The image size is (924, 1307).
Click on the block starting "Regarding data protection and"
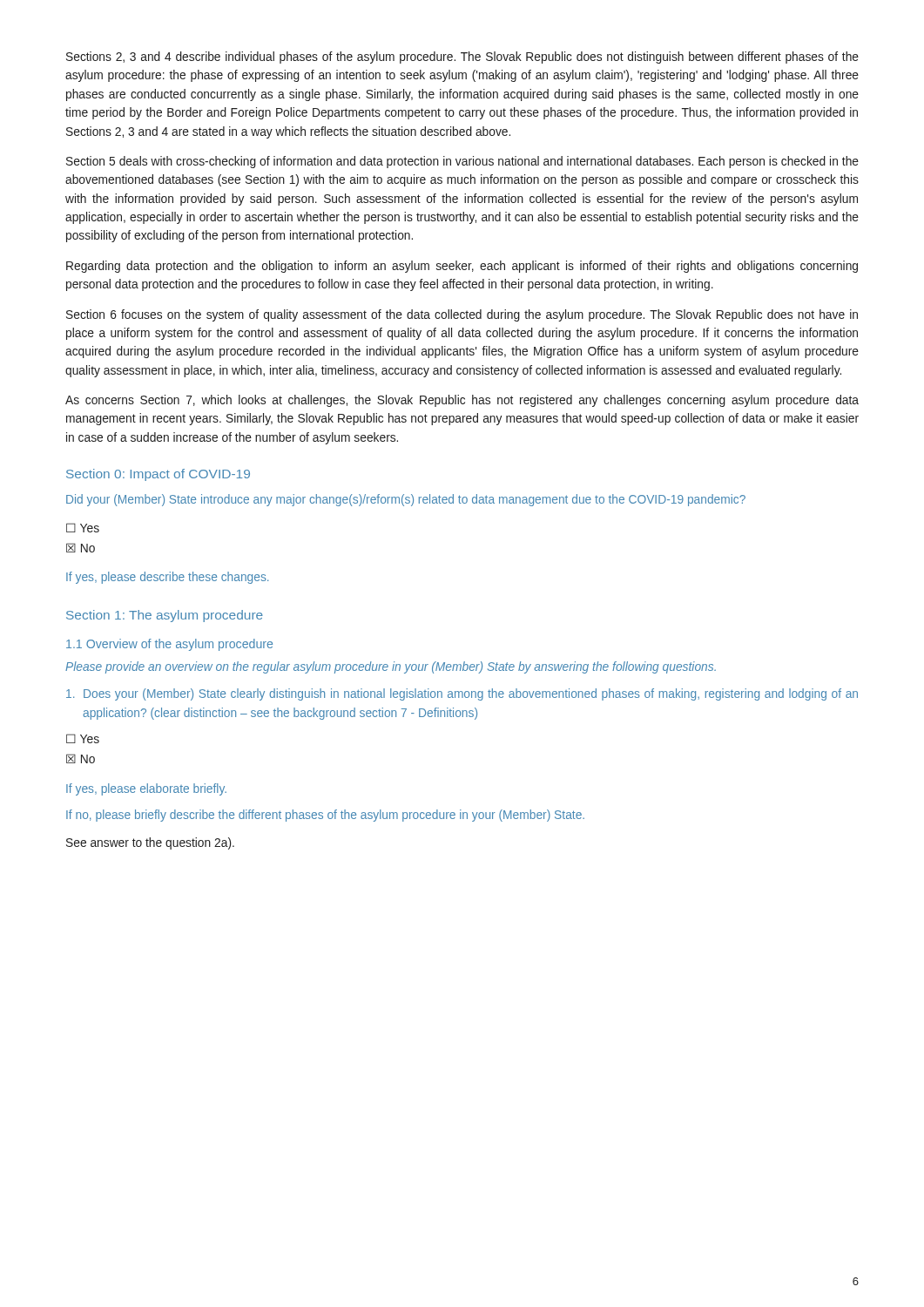tap(462, 275)
